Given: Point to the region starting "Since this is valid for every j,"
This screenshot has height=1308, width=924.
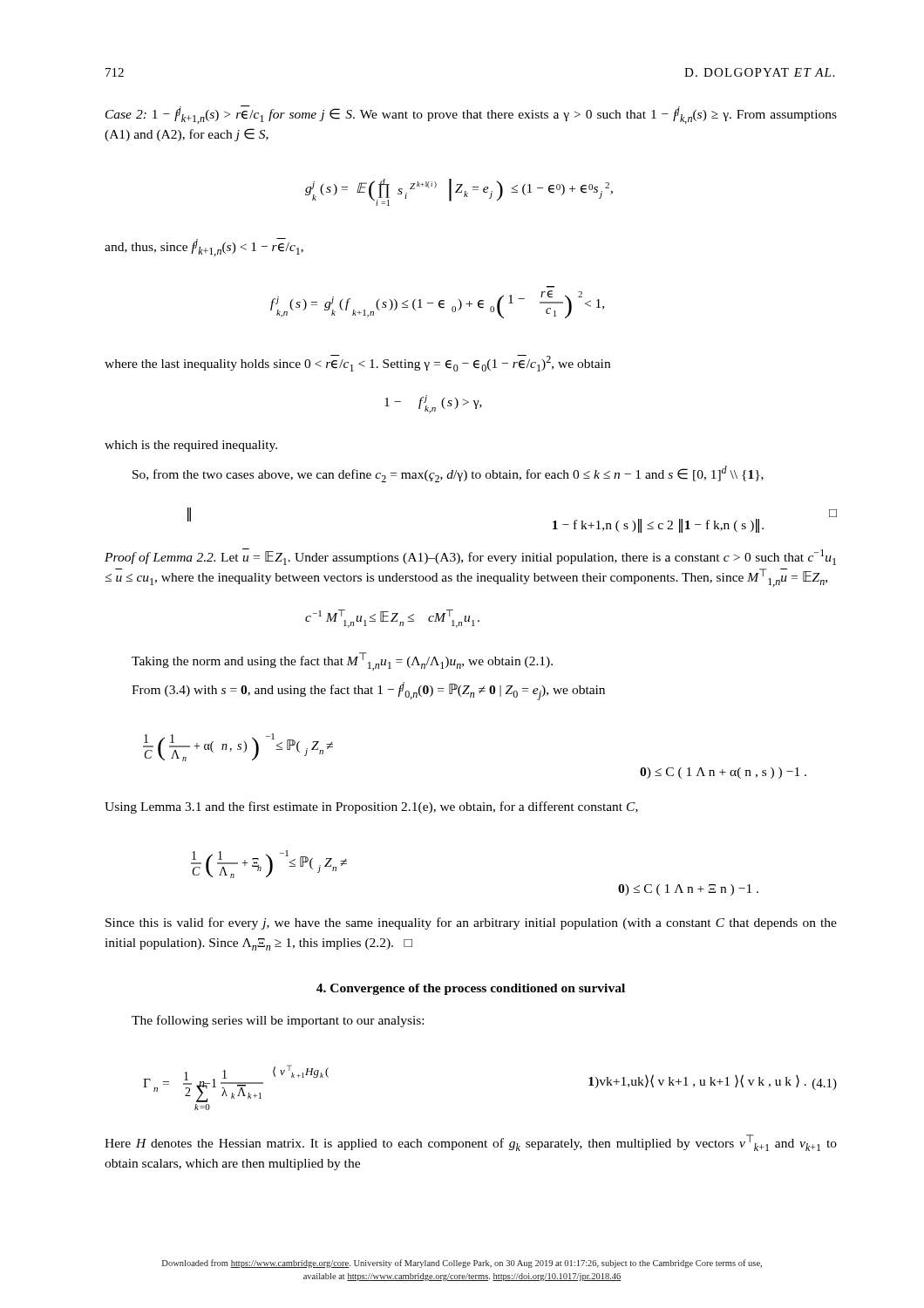Looking at the screenshot, I should click(471, 934).
